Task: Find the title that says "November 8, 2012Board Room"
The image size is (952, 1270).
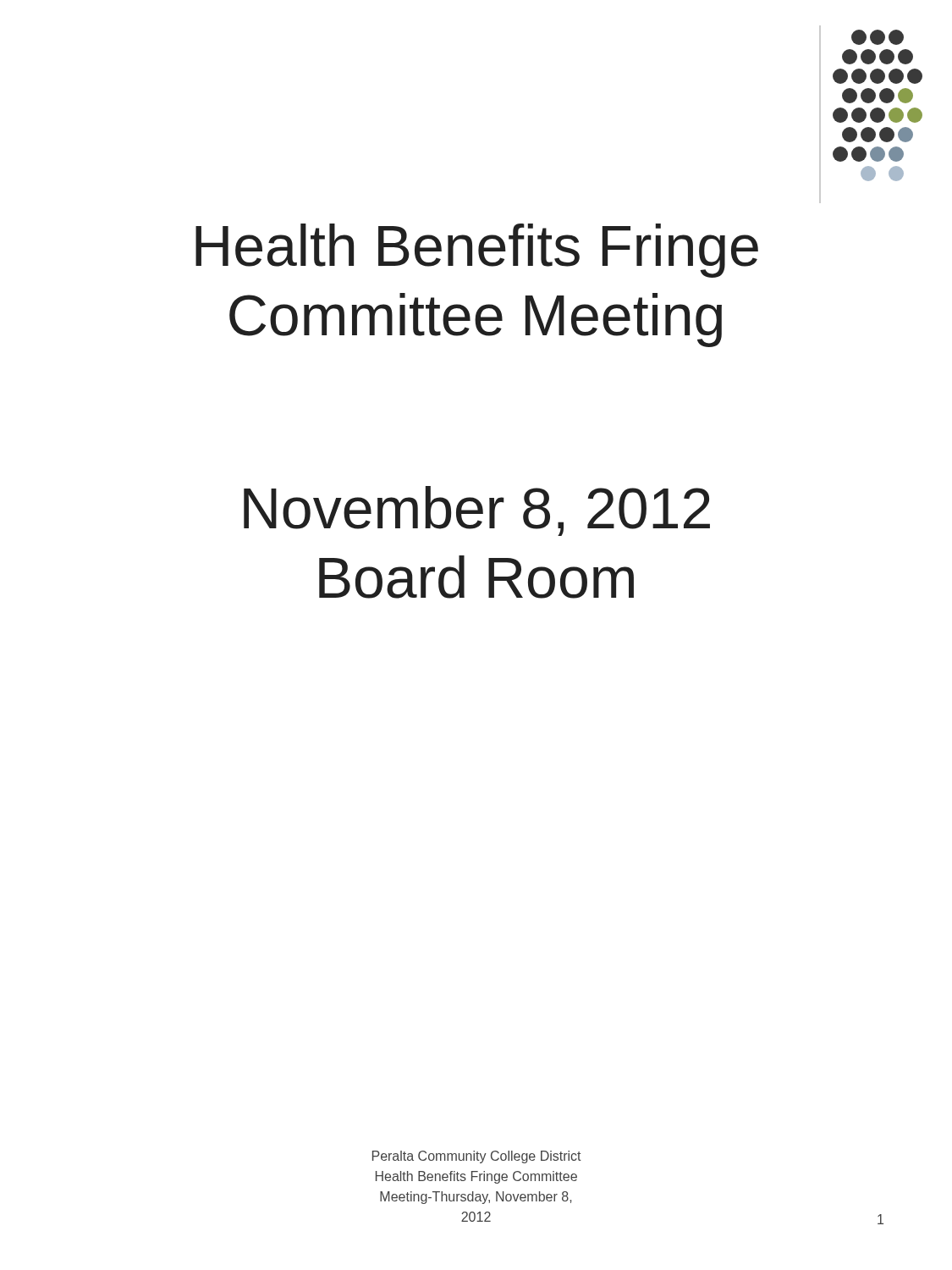Action: [476, 543]
